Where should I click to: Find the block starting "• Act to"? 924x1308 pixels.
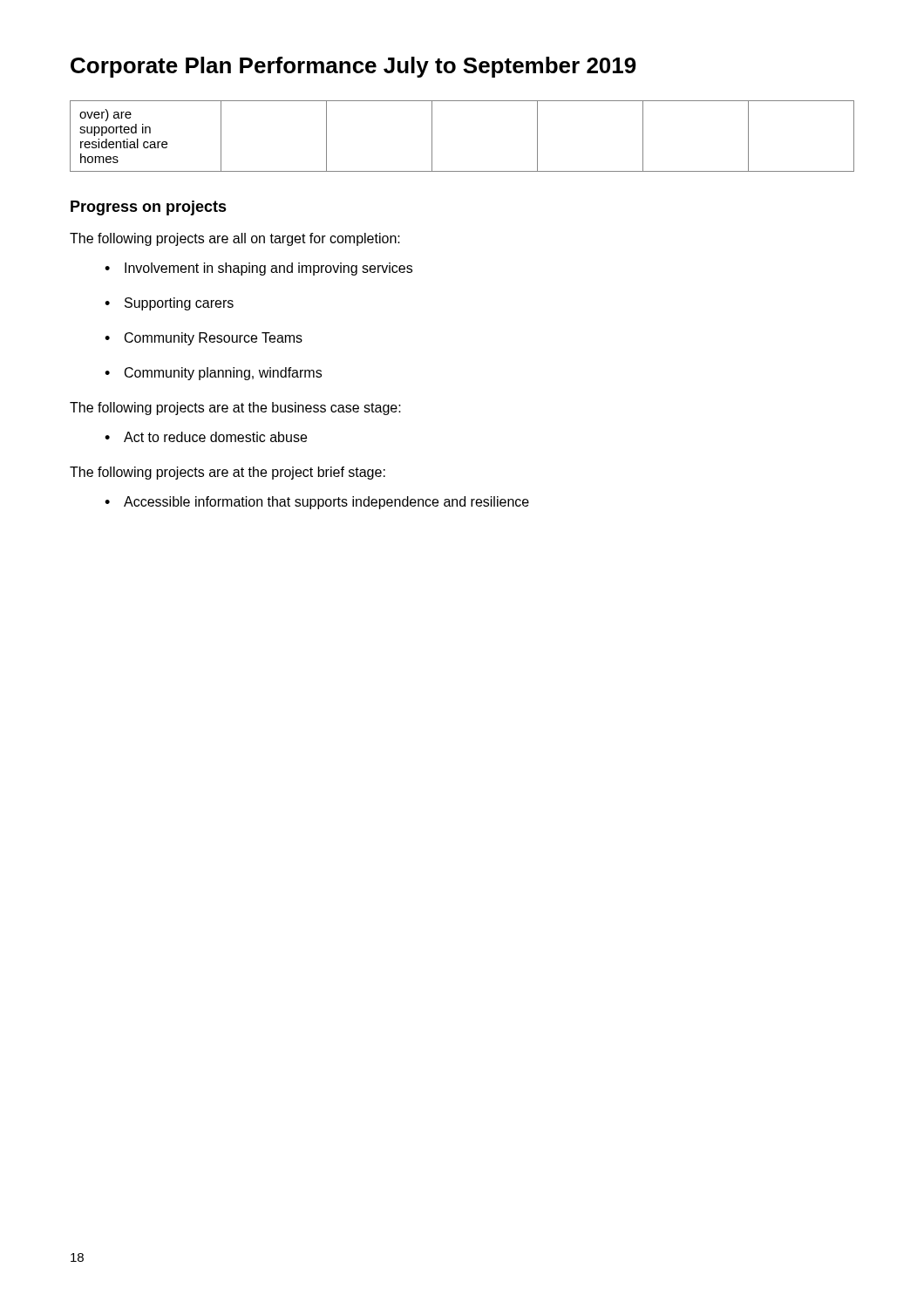(x=206, y=439)
